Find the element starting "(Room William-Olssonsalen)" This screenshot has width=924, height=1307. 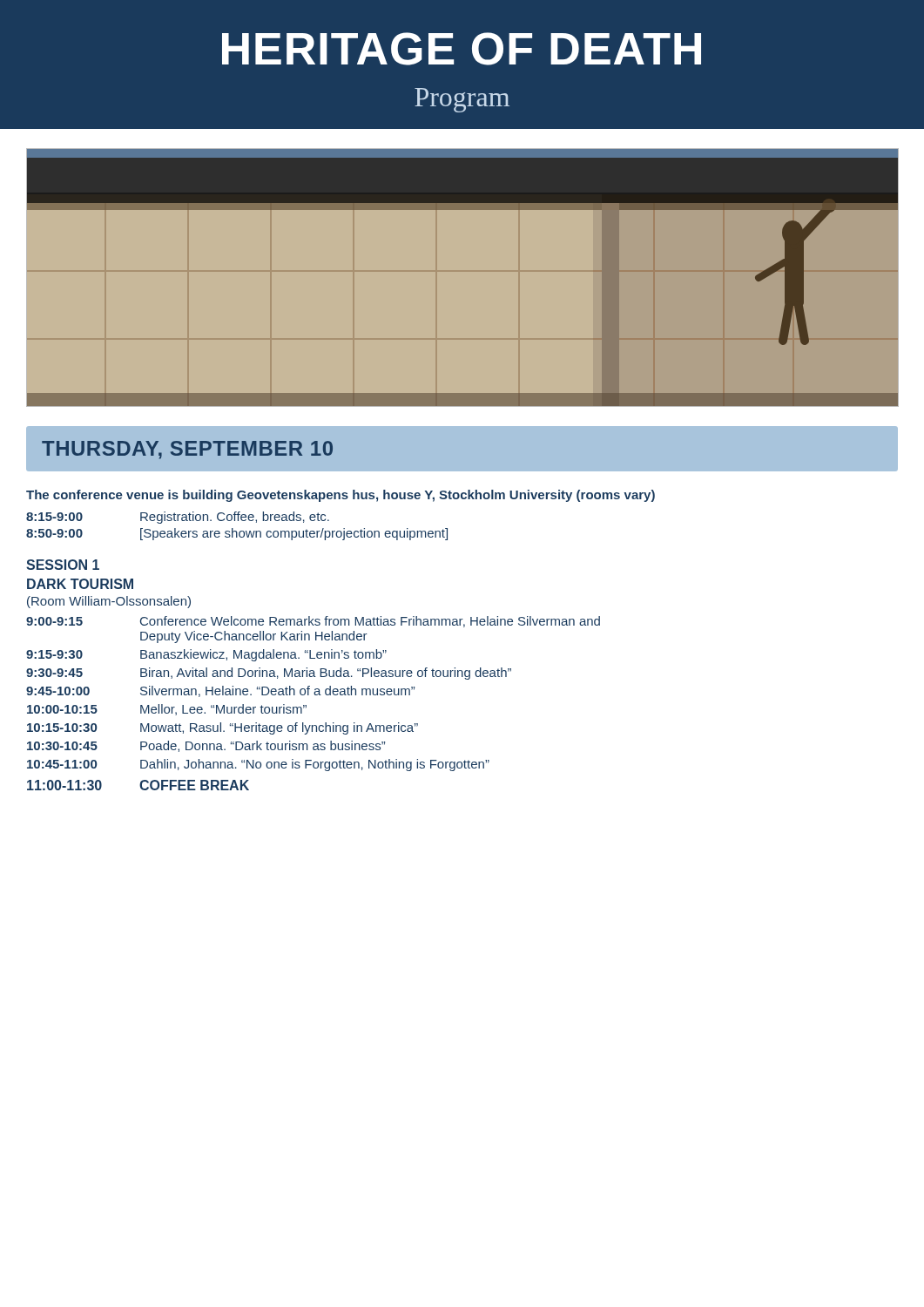pos(109,601)
